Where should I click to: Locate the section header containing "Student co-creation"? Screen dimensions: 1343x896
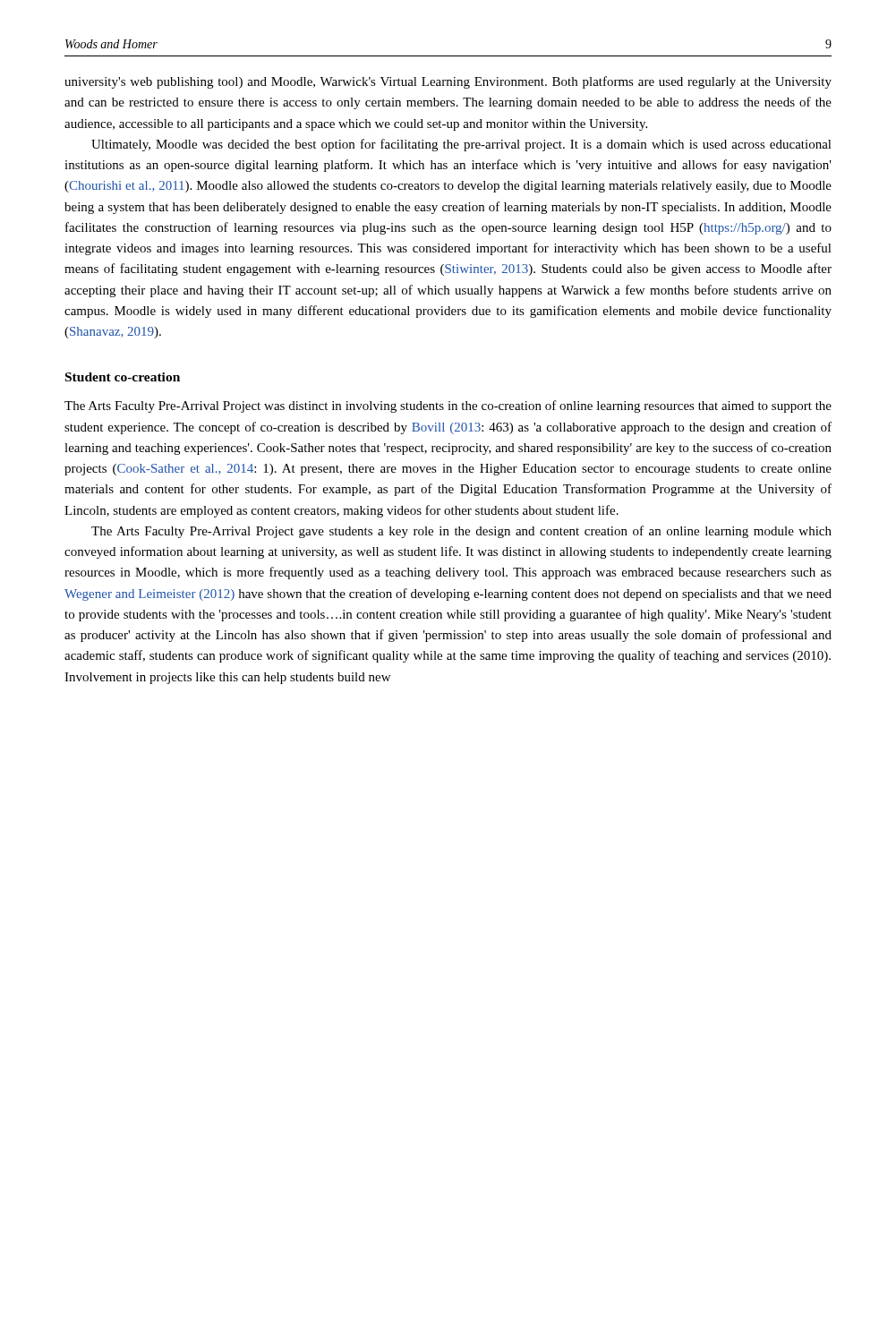click(x=122, y=377)
